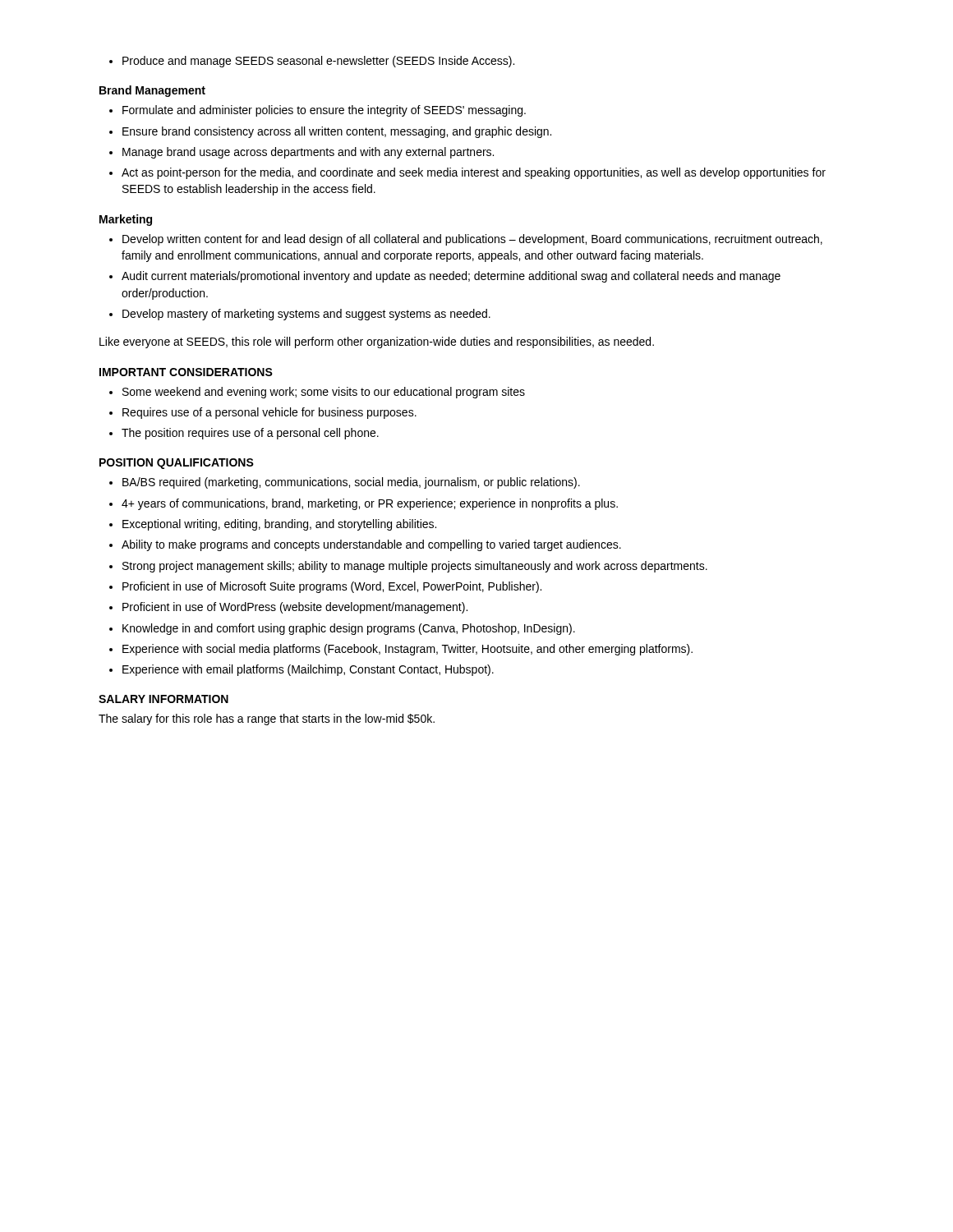This screenshot has width=953, height=1232.
Task: Click on the element starting "Some weekend and"
Action: pos(317,393)
